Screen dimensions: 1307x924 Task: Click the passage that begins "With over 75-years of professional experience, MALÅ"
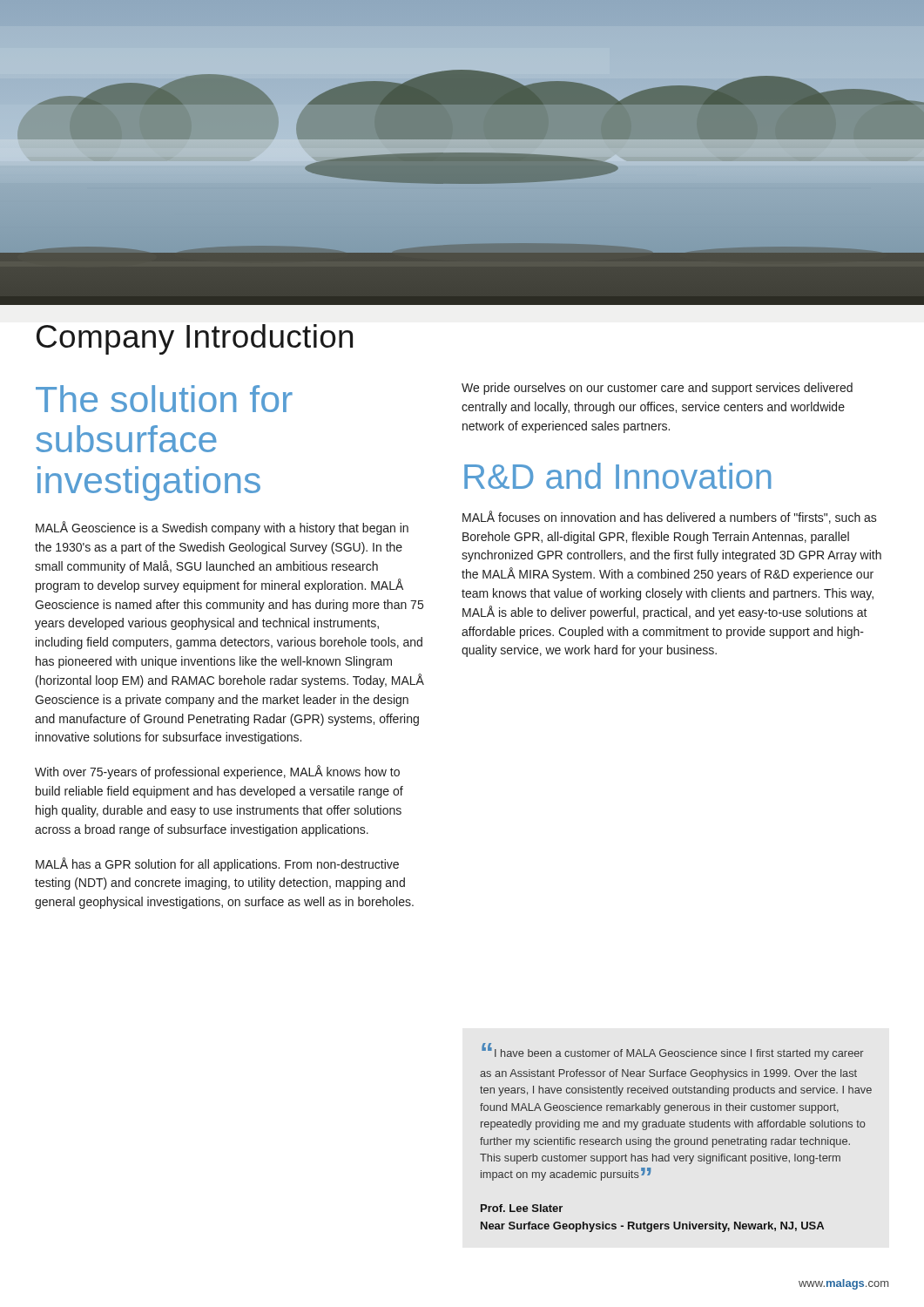[x=219, y=801]
